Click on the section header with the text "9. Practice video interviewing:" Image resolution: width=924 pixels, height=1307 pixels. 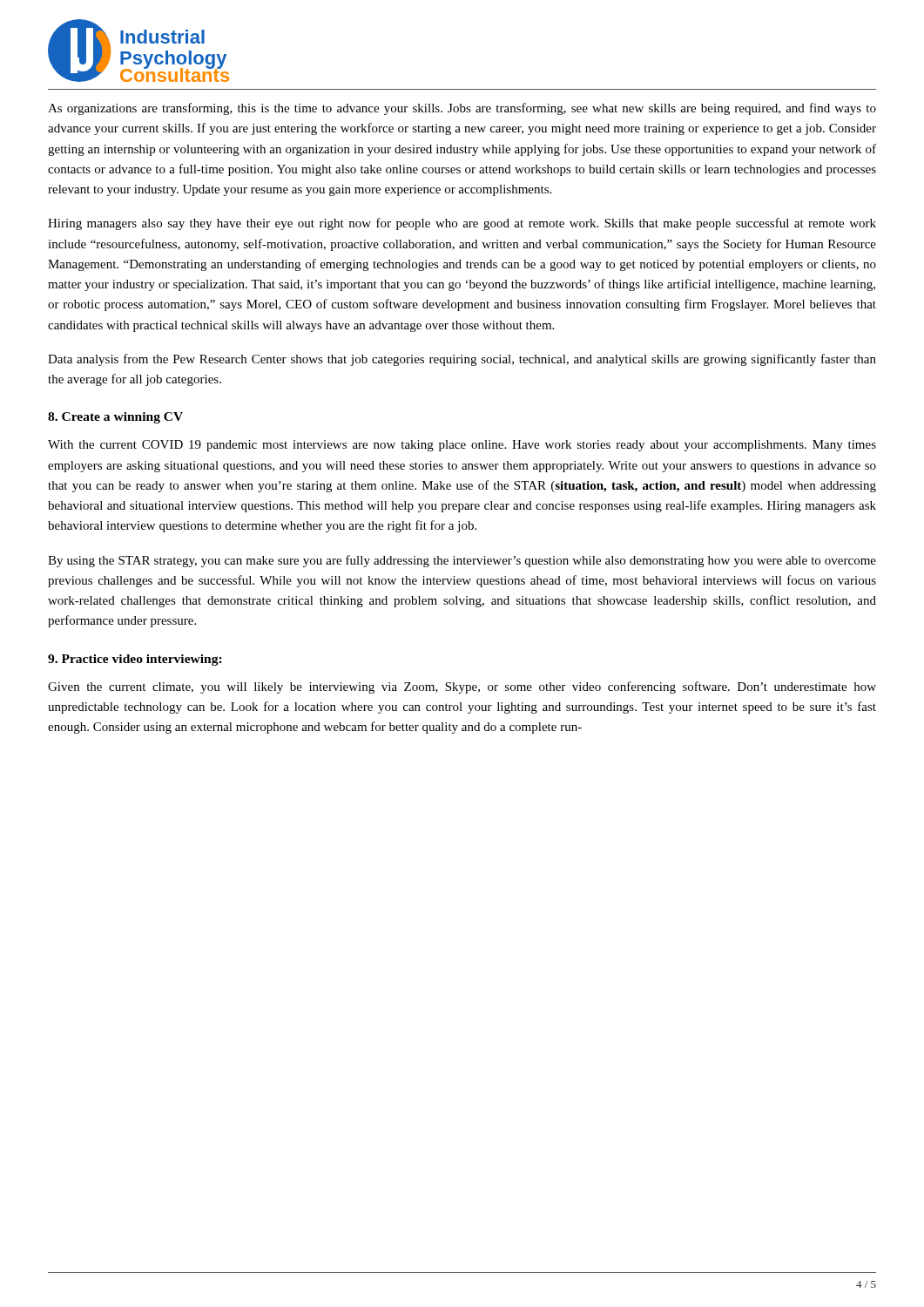click(135, 658)
